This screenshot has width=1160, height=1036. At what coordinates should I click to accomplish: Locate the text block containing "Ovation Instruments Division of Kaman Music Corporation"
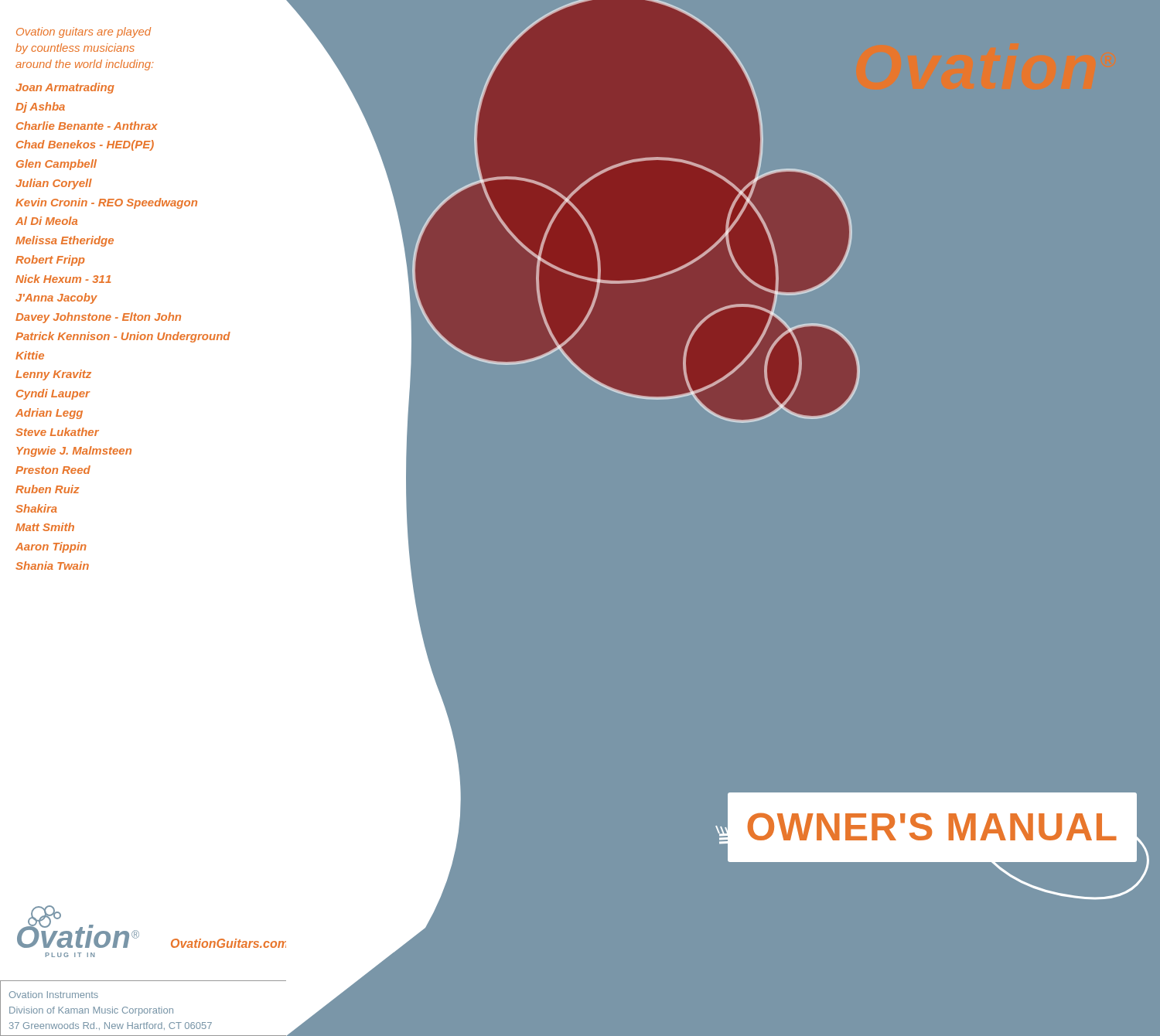tap(110, 1010)
